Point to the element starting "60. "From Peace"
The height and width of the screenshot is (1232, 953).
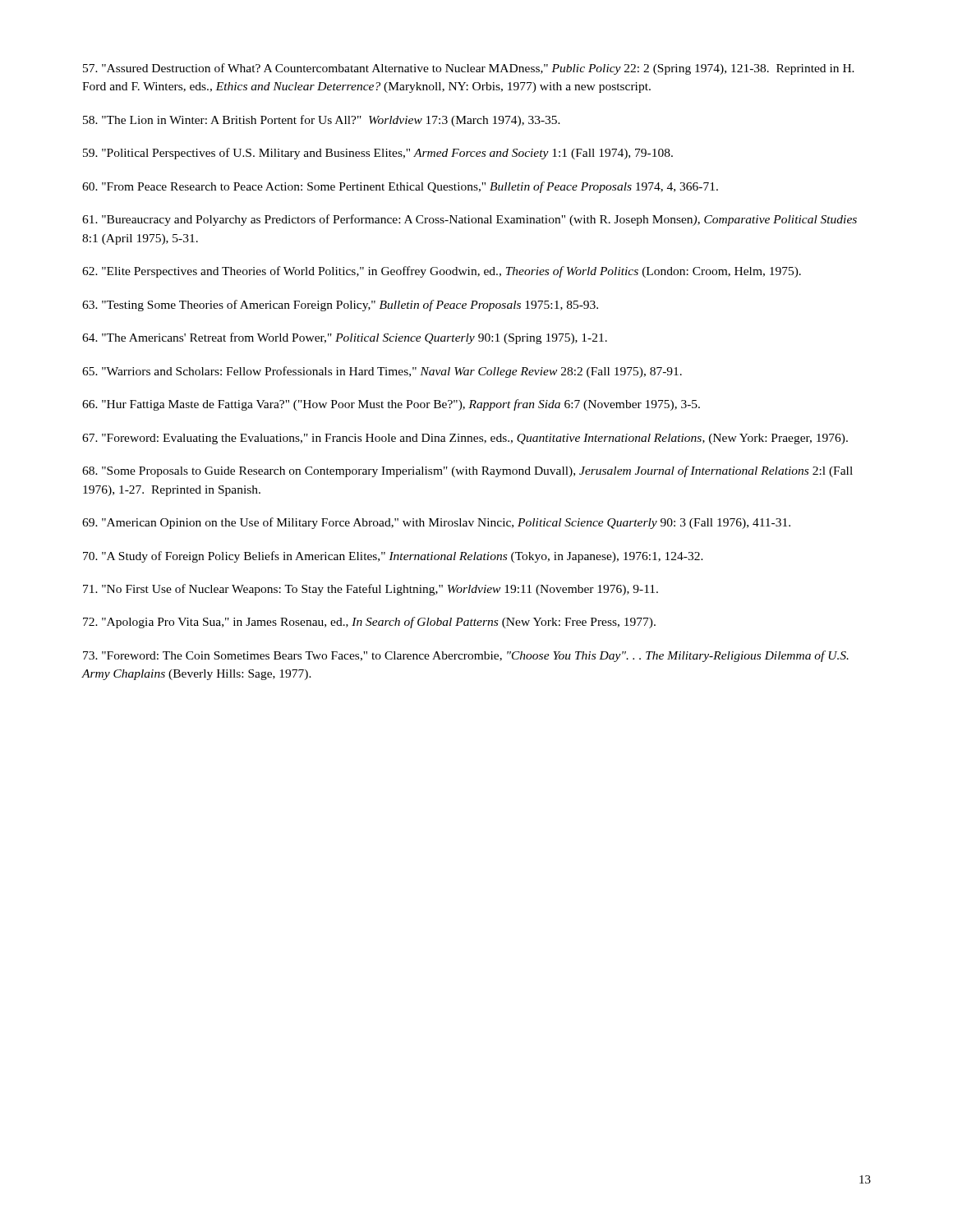tap(400, 186)
